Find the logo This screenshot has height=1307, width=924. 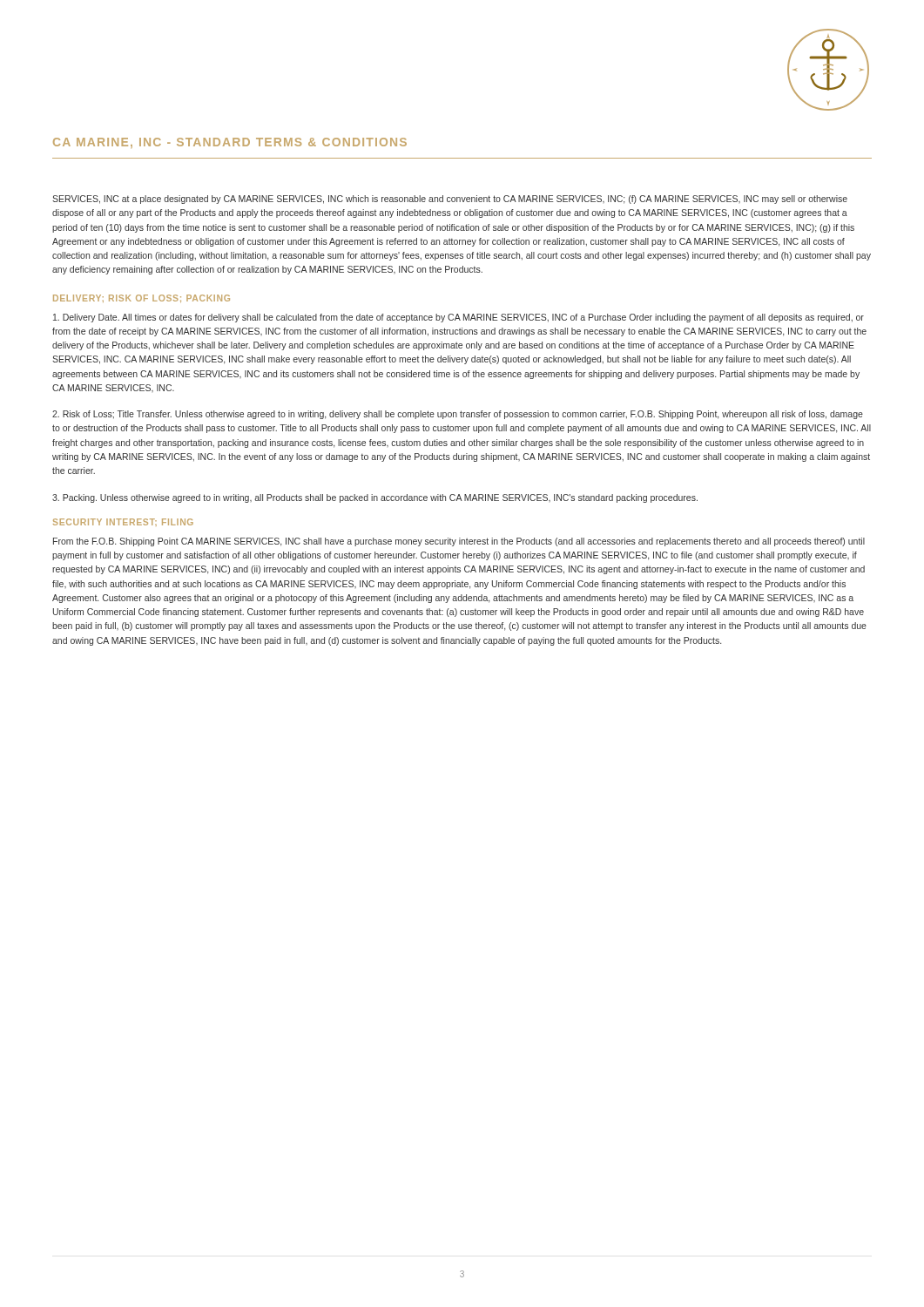[828, 70]
